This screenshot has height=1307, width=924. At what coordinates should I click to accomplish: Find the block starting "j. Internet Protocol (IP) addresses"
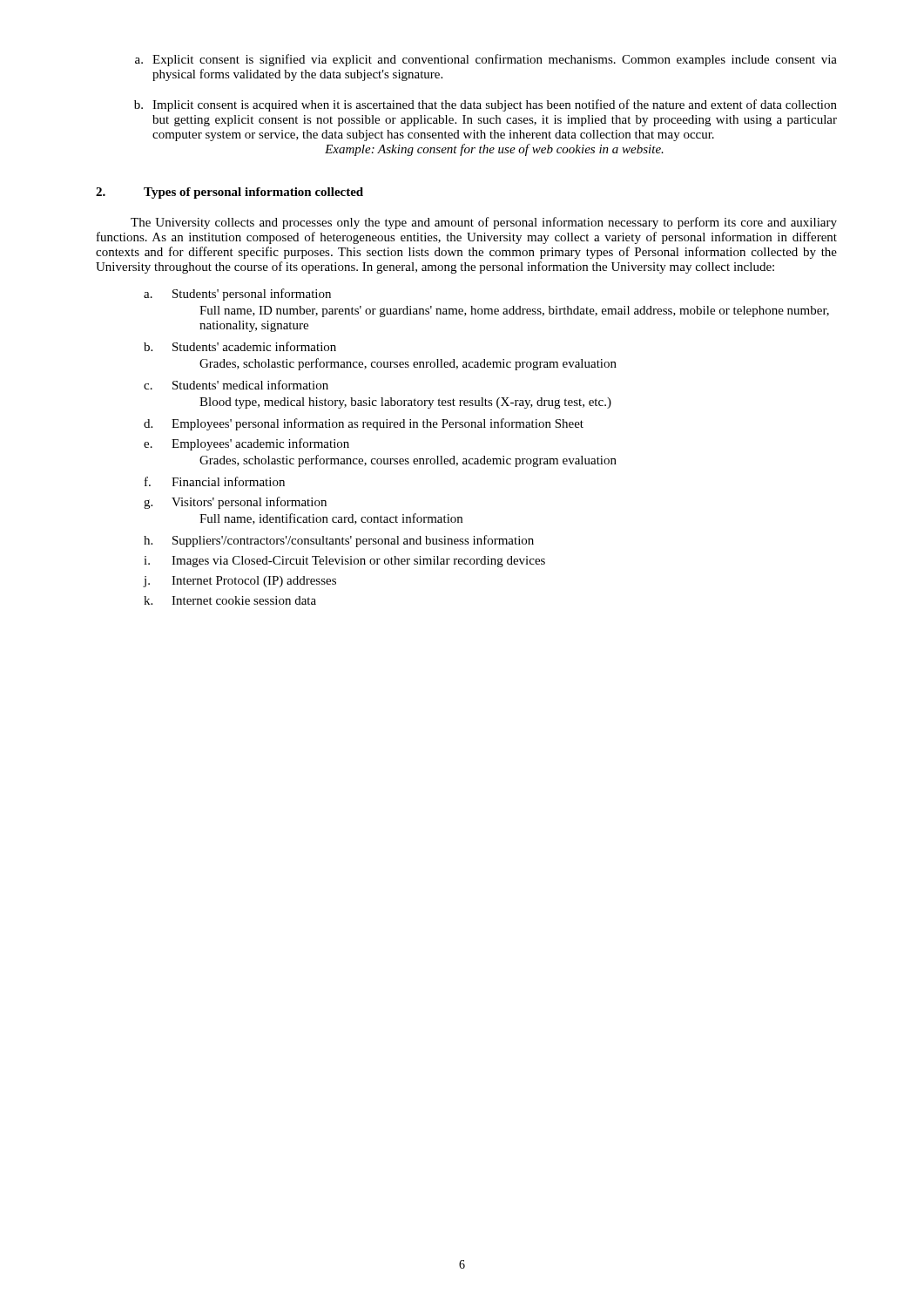pos(239,582)
